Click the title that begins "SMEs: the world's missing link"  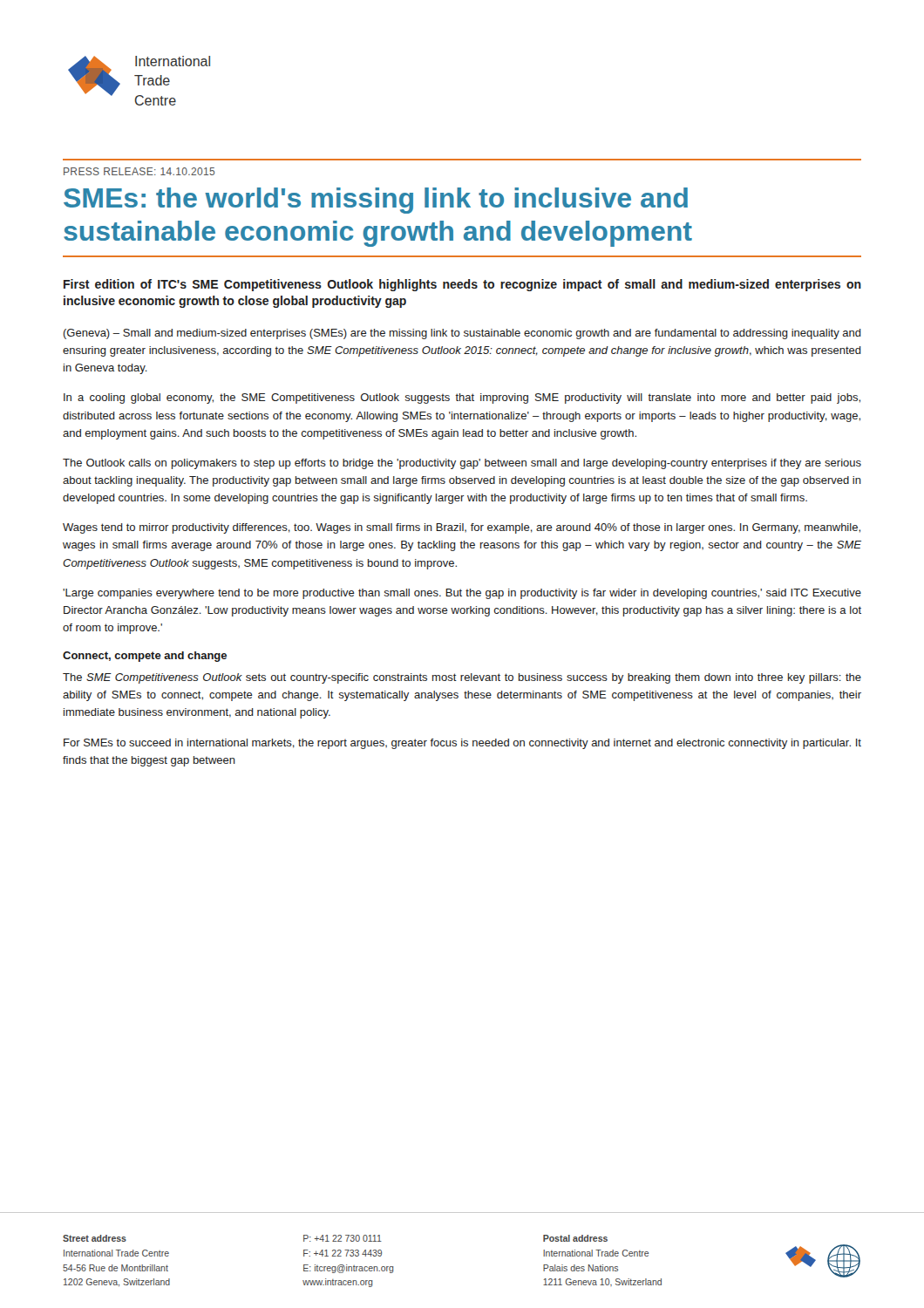tap(377, 215)
